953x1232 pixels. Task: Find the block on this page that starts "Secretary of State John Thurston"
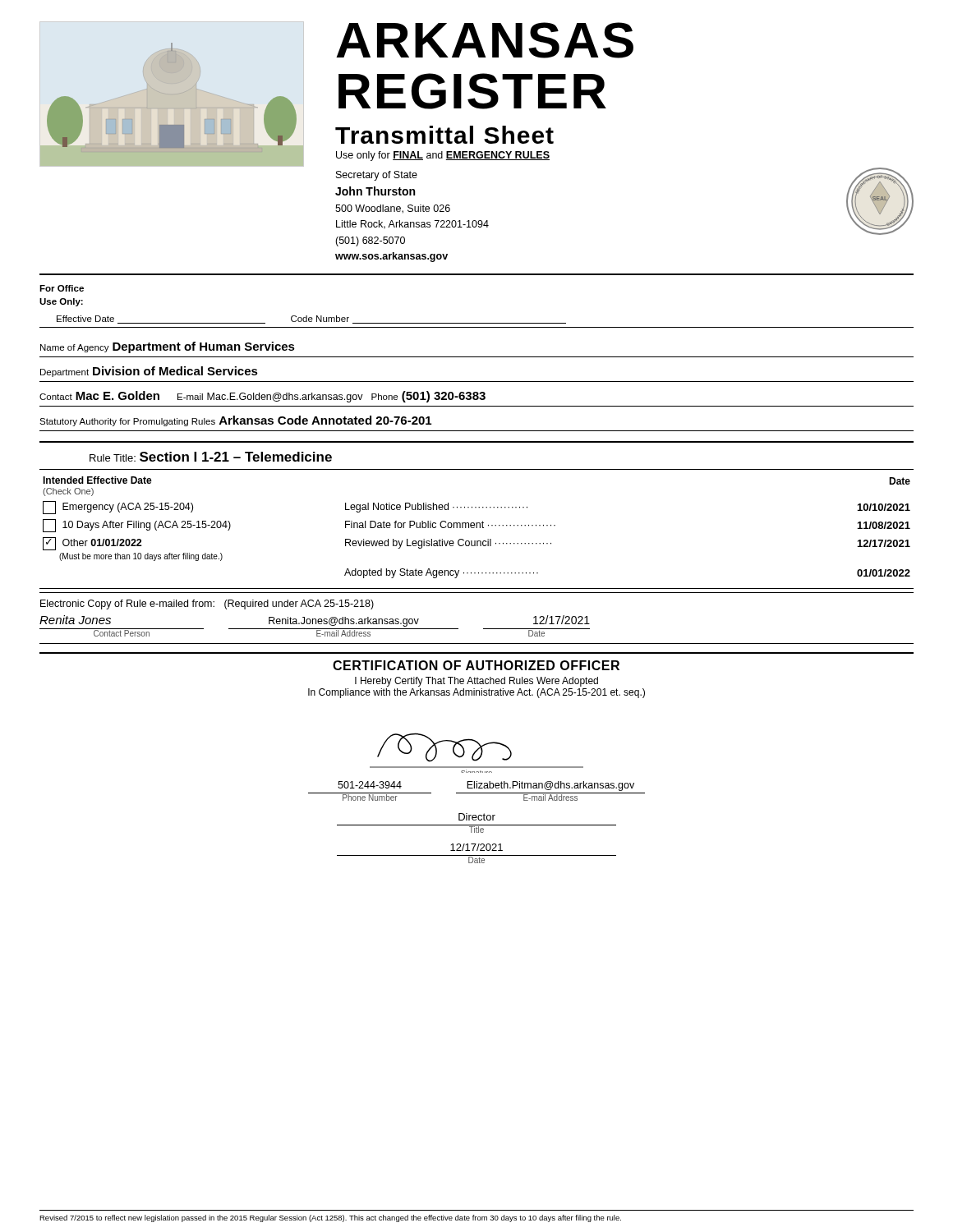pos(382,205)
